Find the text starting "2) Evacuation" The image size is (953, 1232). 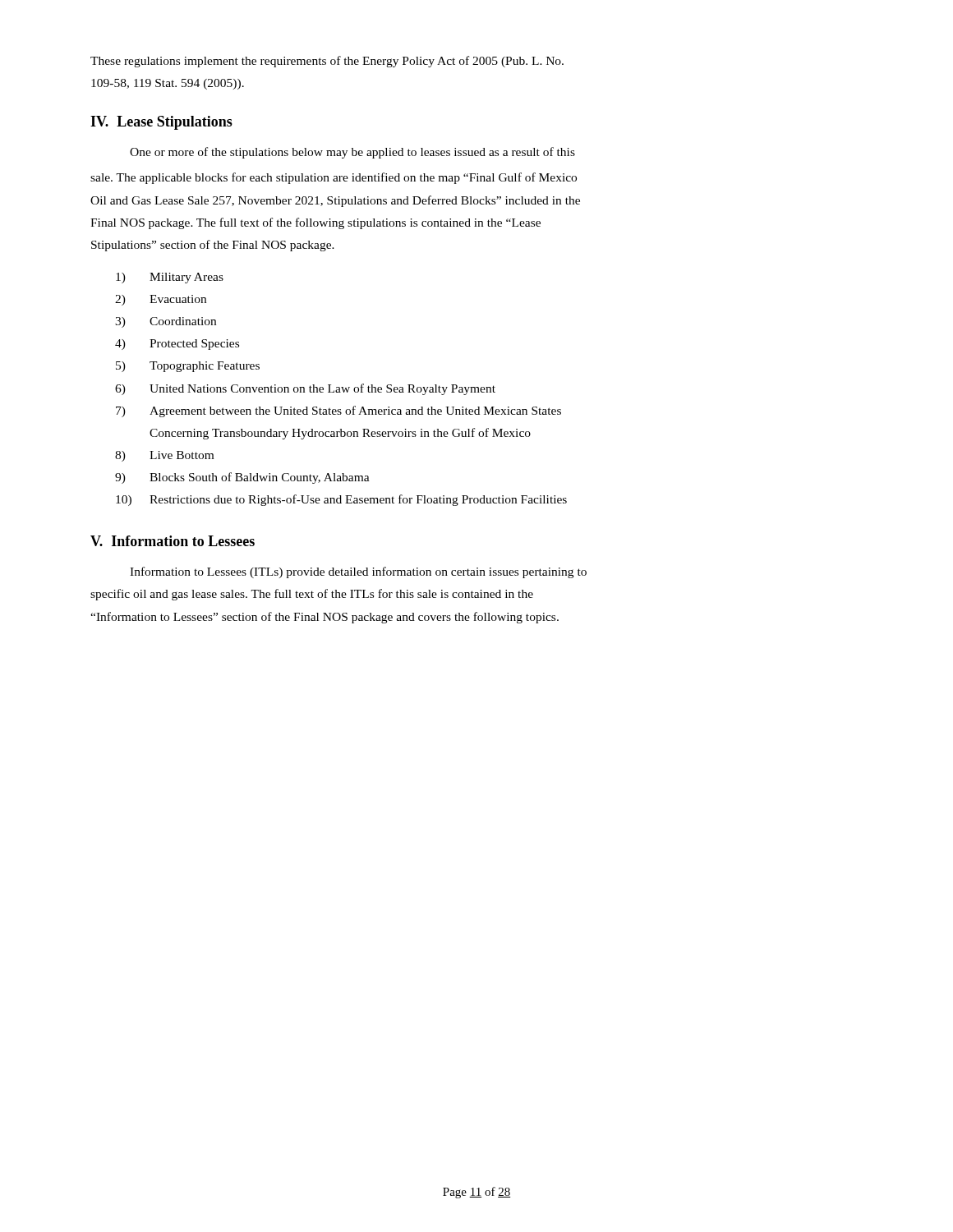point(161,300)
